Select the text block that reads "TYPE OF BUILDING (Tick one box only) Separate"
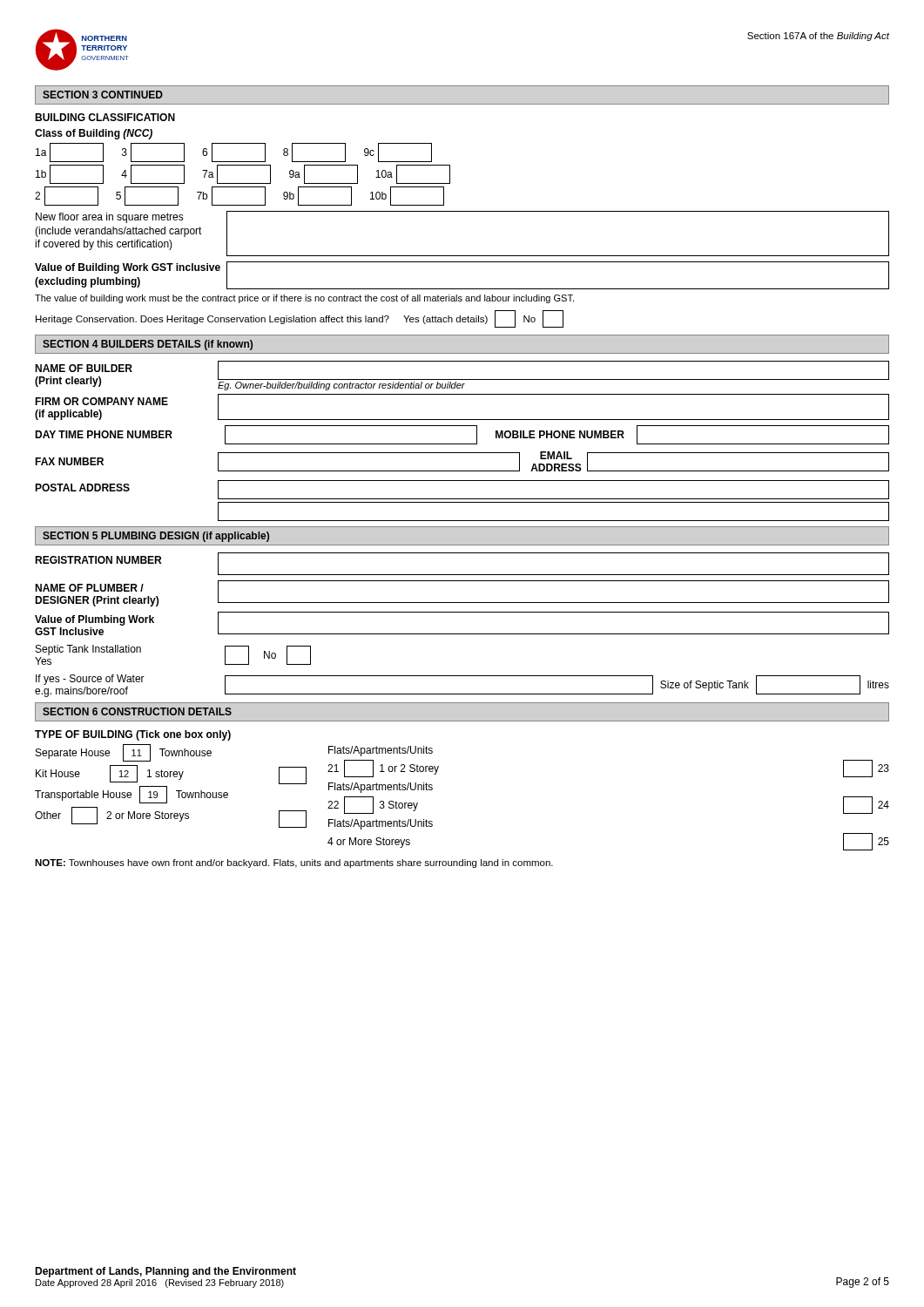 (133, 735)
